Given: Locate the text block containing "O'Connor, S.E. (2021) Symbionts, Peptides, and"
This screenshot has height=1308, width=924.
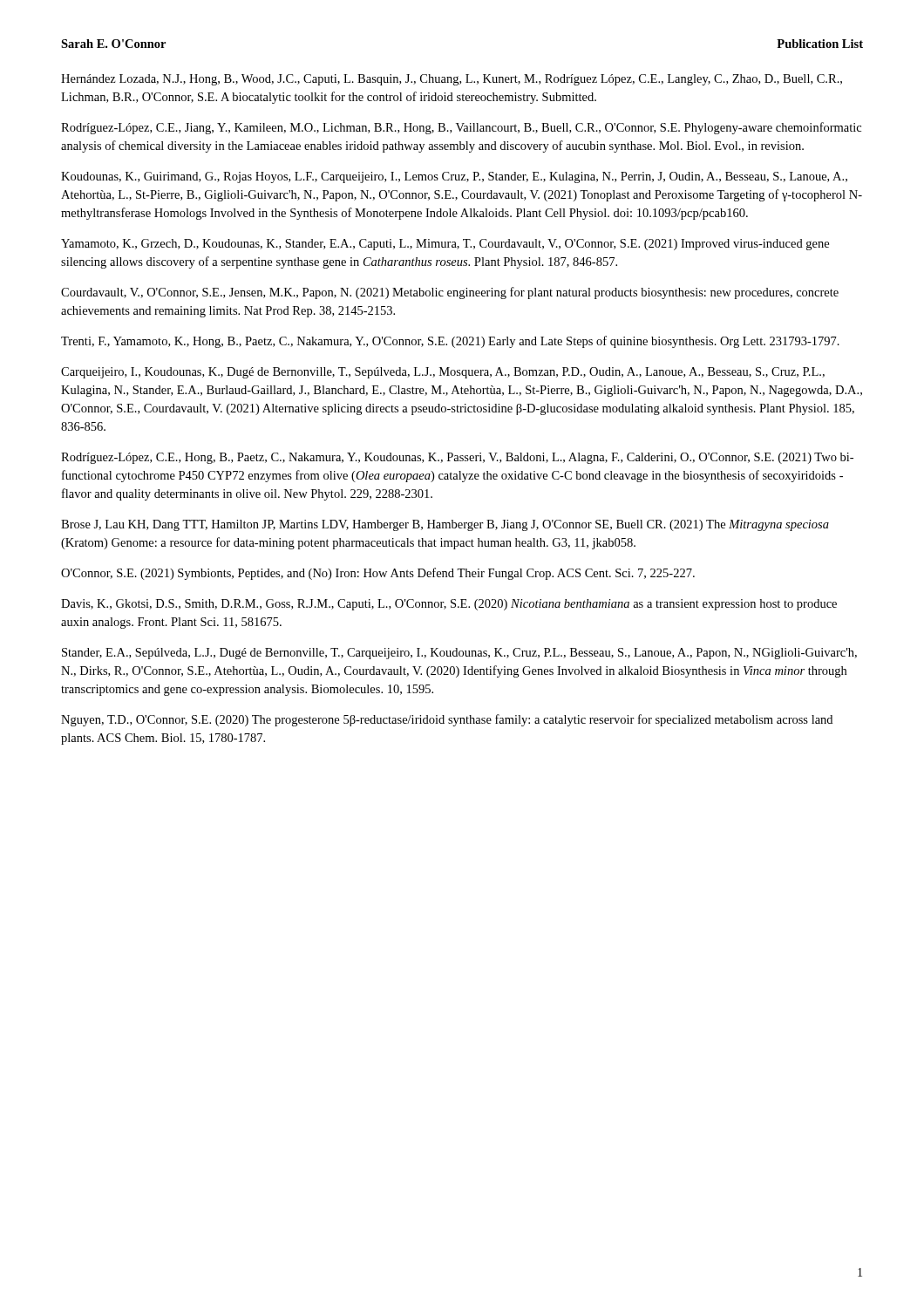Looking at the screenshot, I should pyautogui.click(x=378, y=573).
